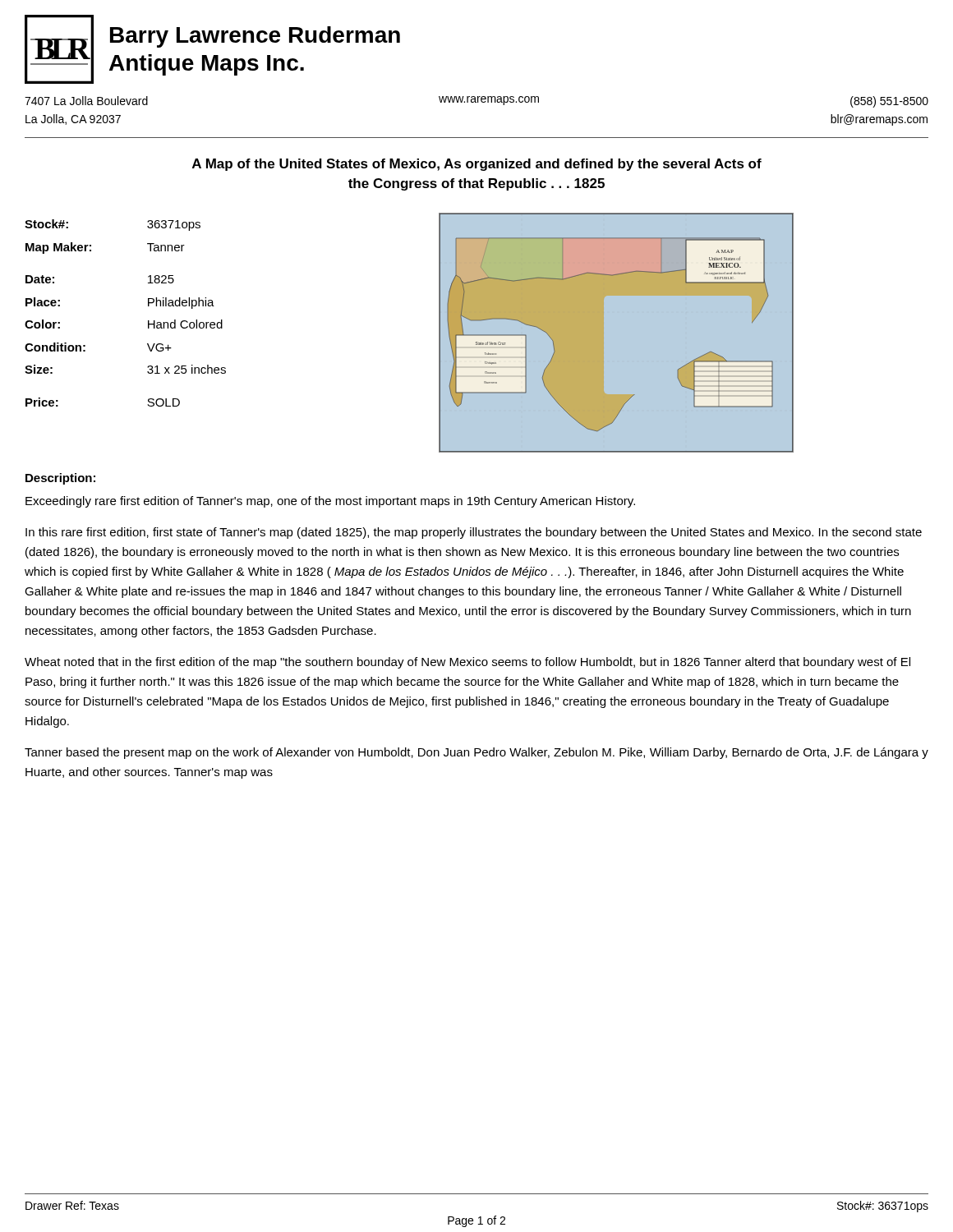Click on the text block with the text "7407 La Jolla BoulevardLa Jolla,"
Screen dimensions: 1232x953
[x=476, y=110]
